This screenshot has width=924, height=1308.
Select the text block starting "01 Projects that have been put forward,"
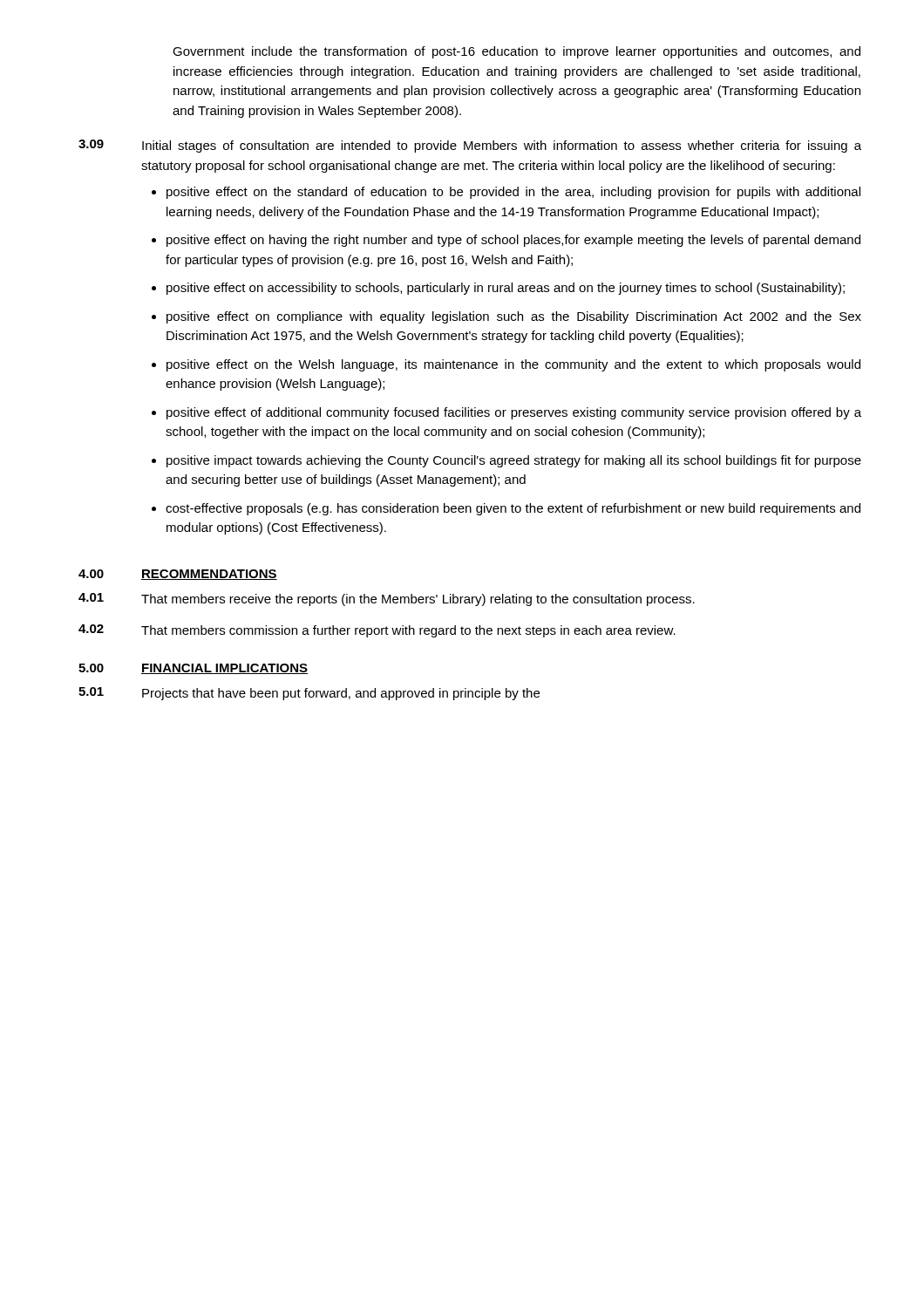coord(470,693)
